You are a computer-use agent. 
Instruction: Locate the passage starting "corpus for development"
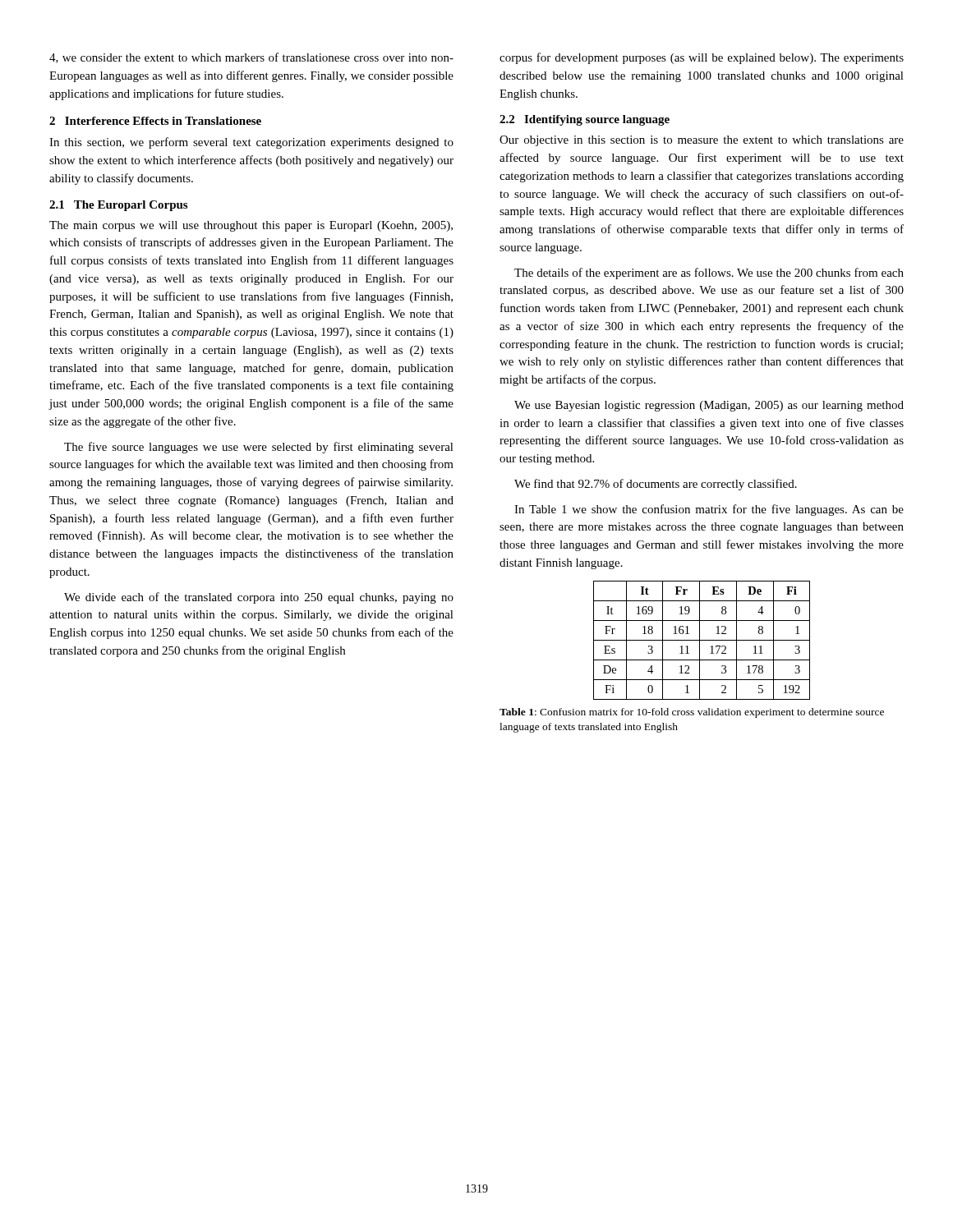(x=702, y=76)
